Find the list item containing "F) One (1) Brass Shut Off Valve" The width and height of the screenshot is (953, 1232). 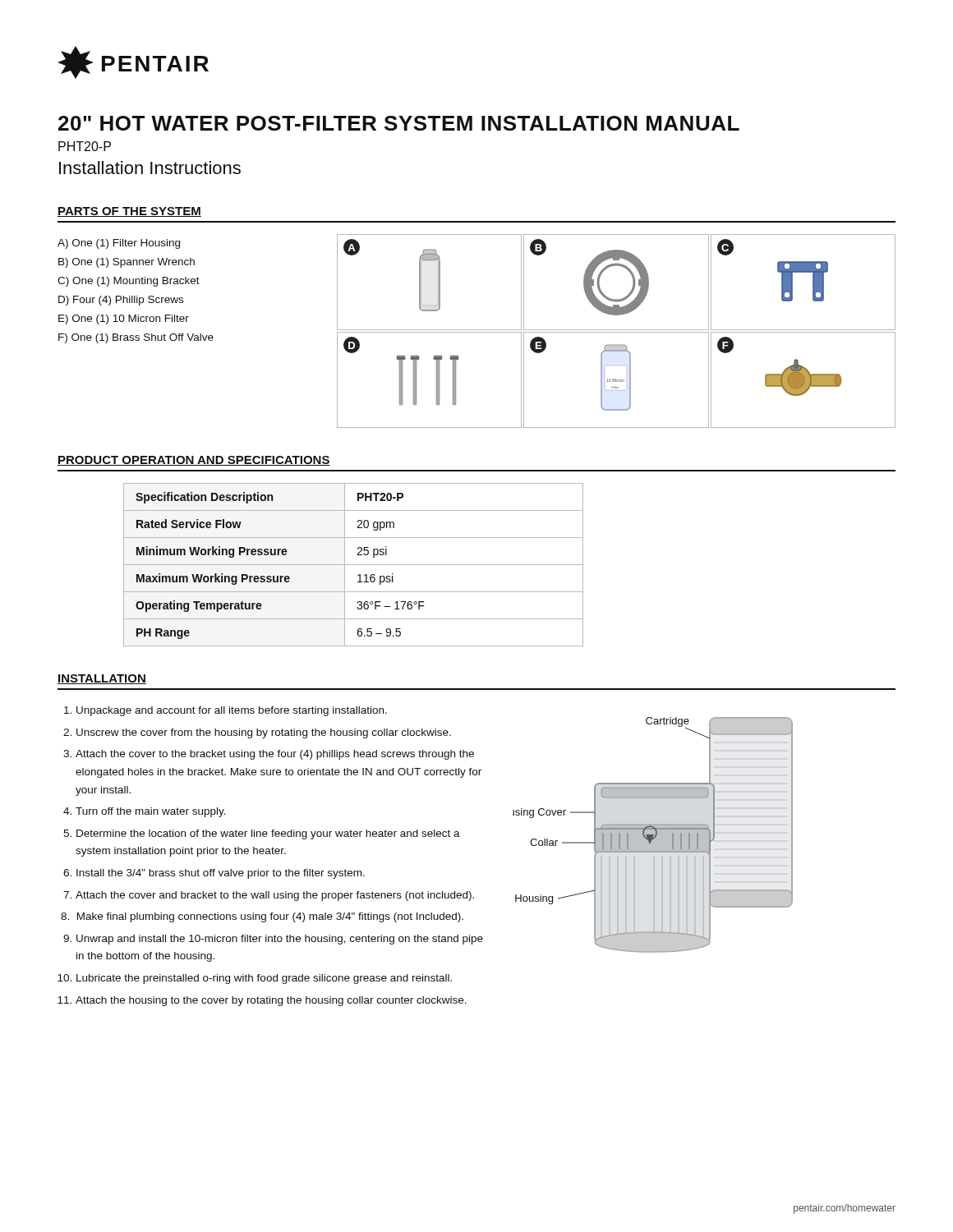coord(136,337)
